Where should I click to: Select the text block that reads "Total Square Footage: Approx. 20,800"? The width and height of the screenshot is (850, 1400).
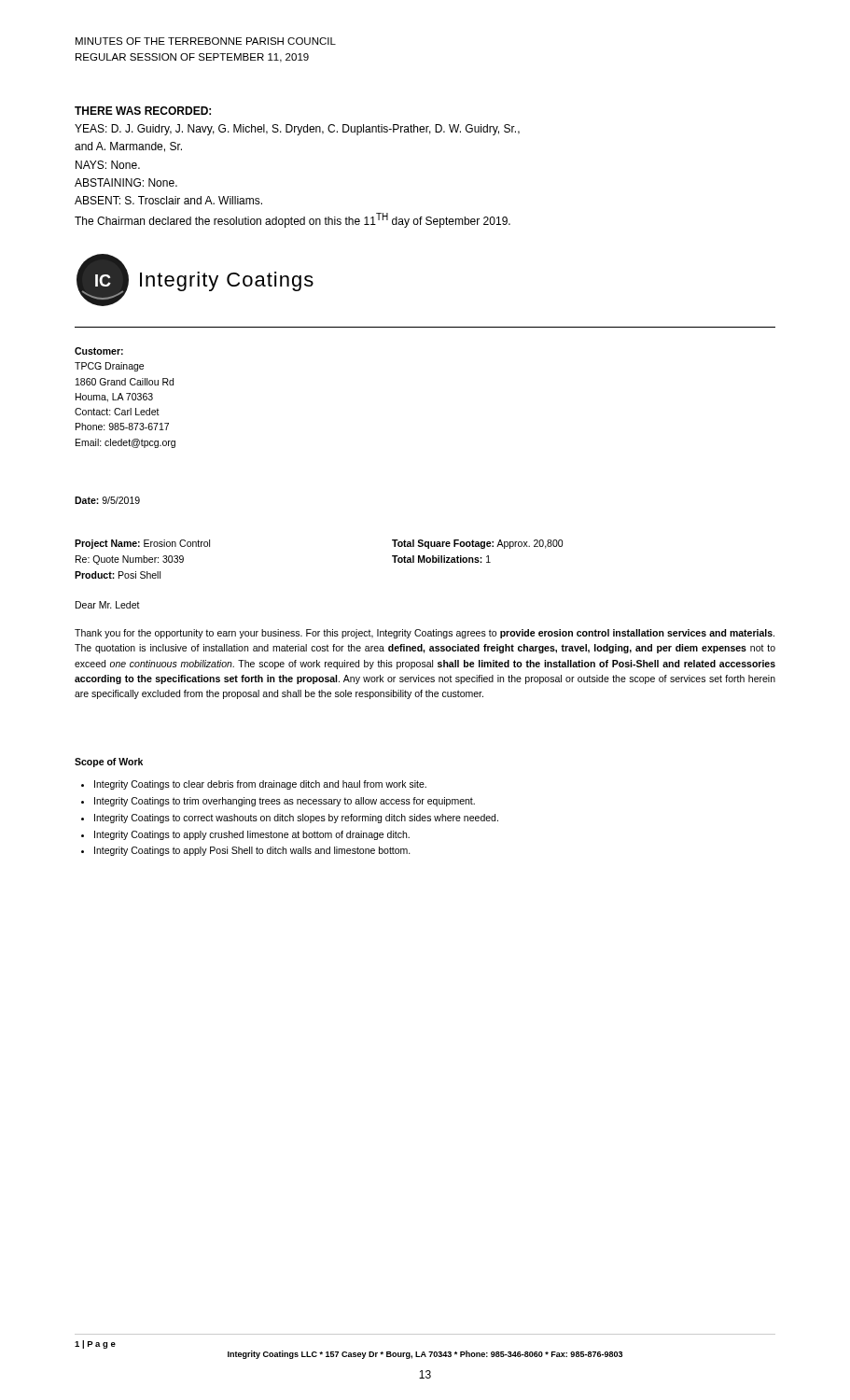click(x=478, y=551)
